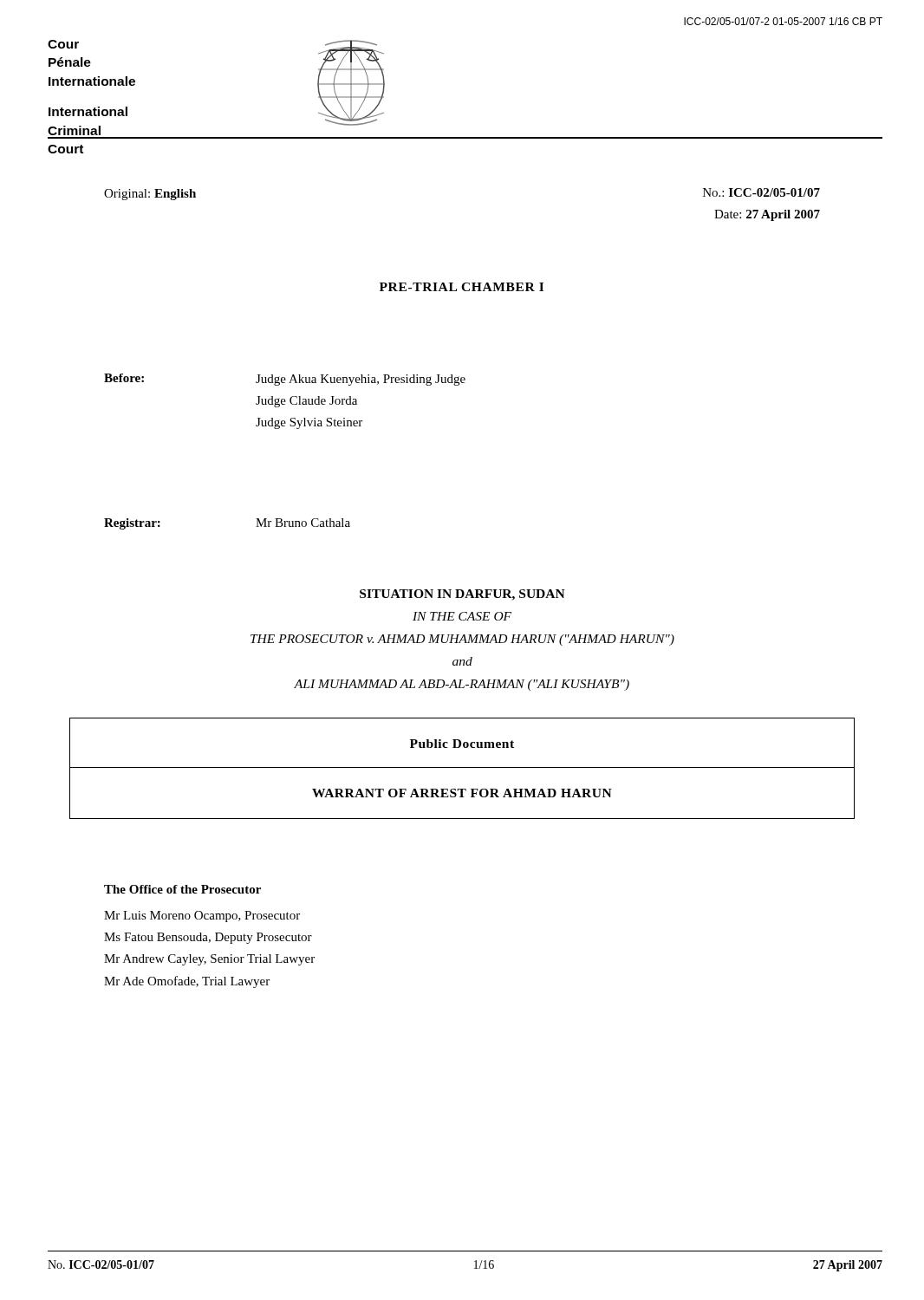Find the text block starting "No.: ICC-02/05-01/07 Date: 27 April 2007"
924x1300 pixels.
761,203
